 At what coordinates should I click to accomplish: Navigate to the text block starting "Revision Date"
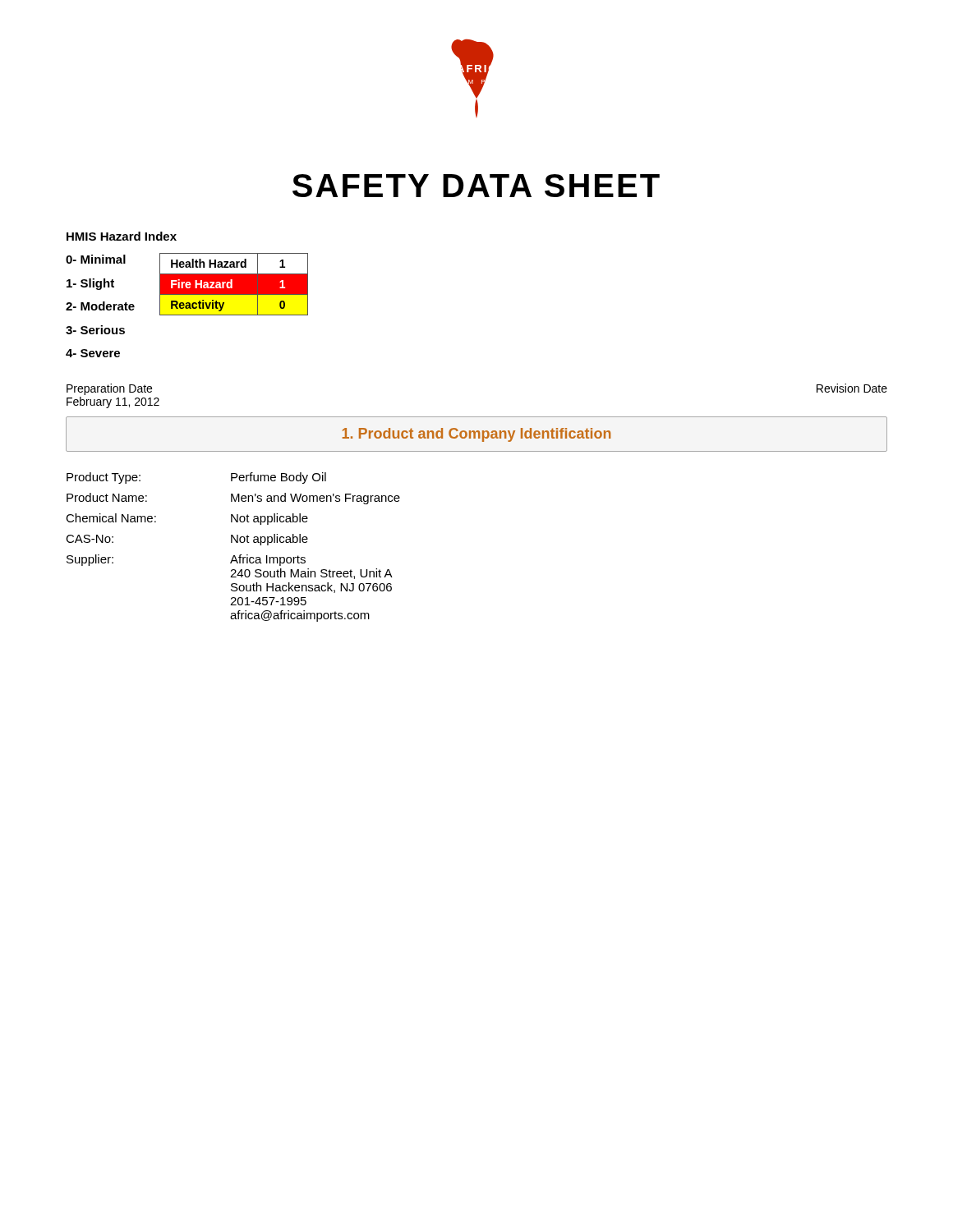[851, 388]
